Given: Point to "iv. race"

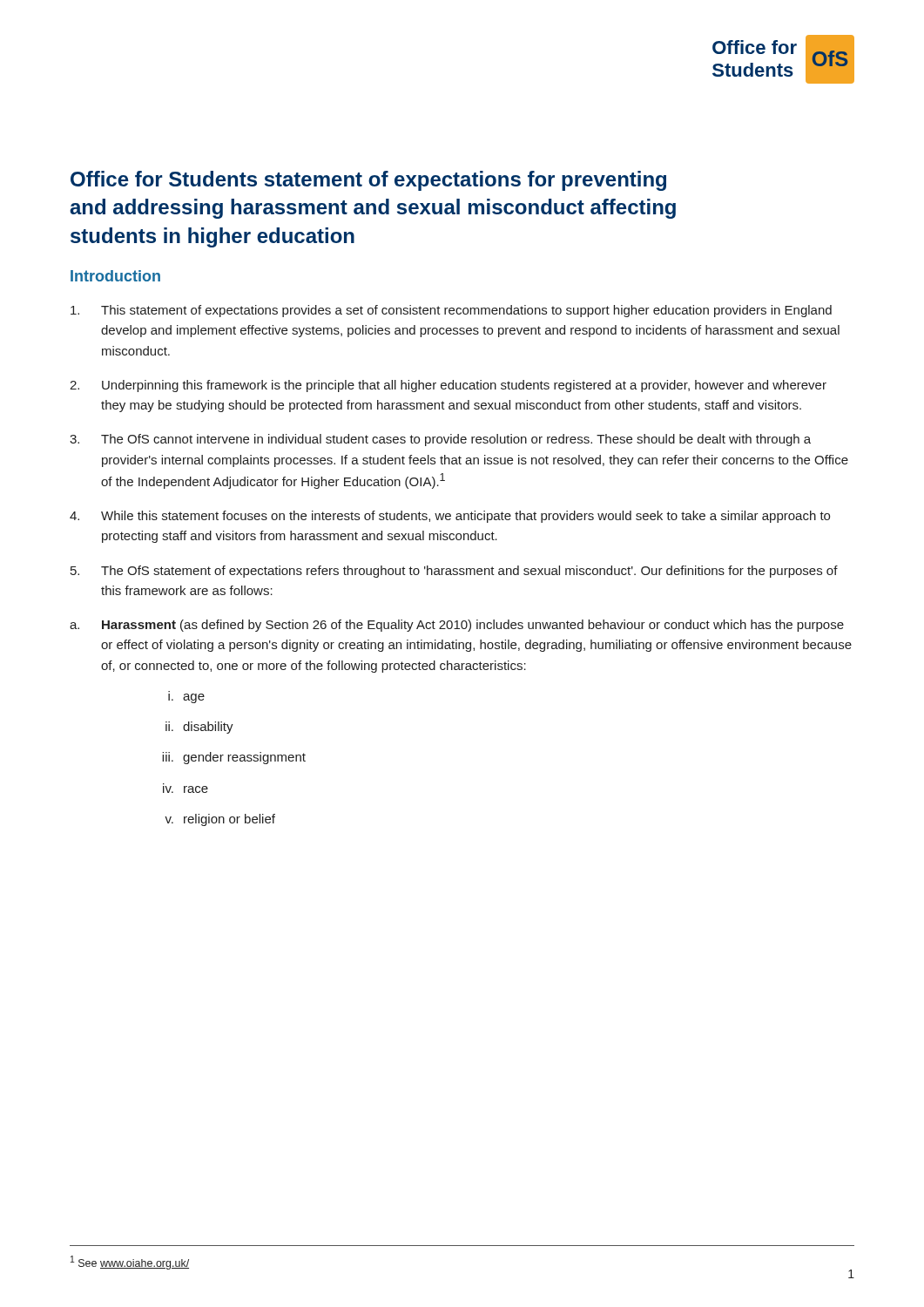Looking at the screenshot, I should [x=185, y=788].
